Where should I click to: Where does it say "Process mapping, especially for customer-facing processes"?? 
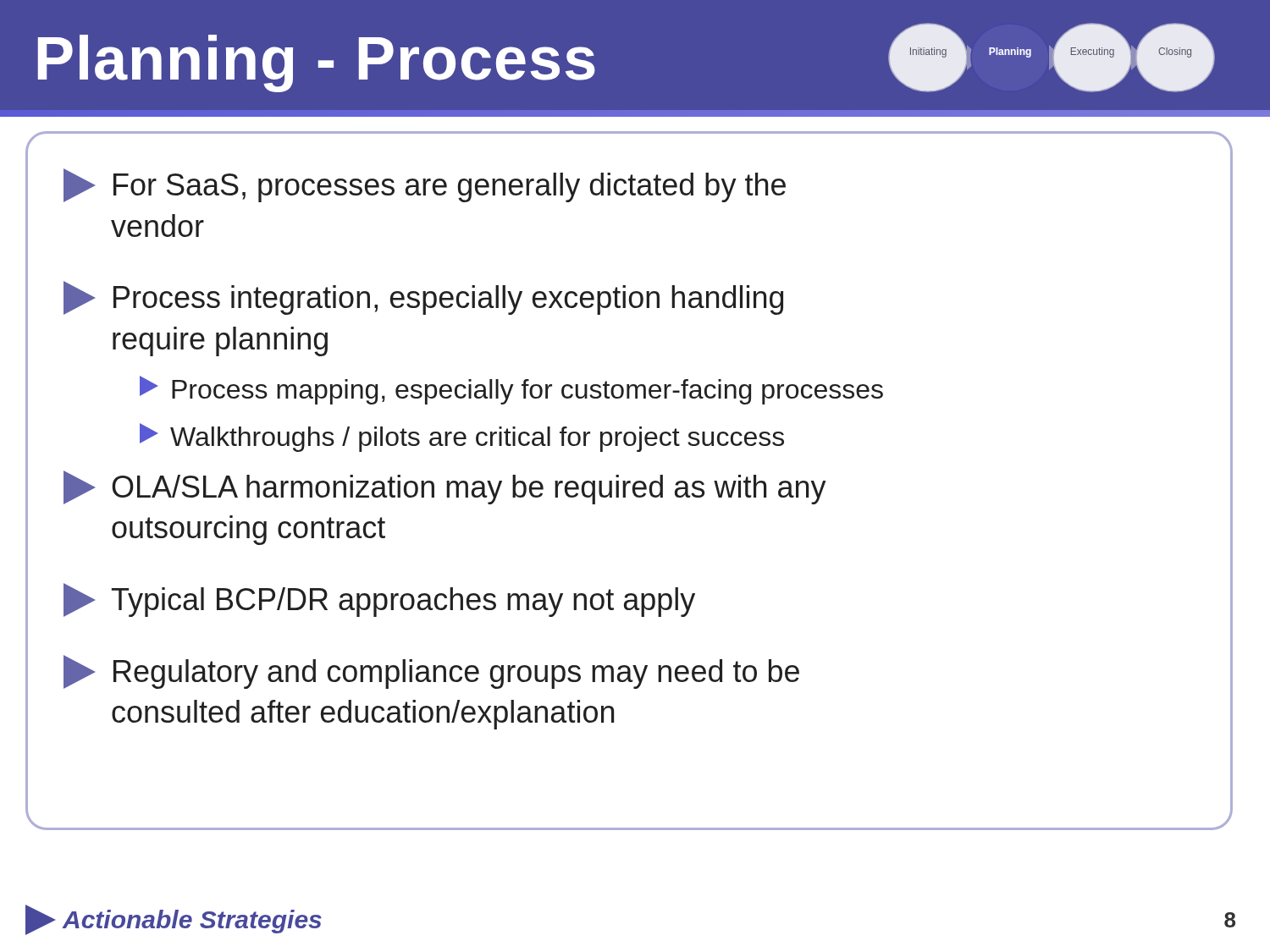point(512,390)
